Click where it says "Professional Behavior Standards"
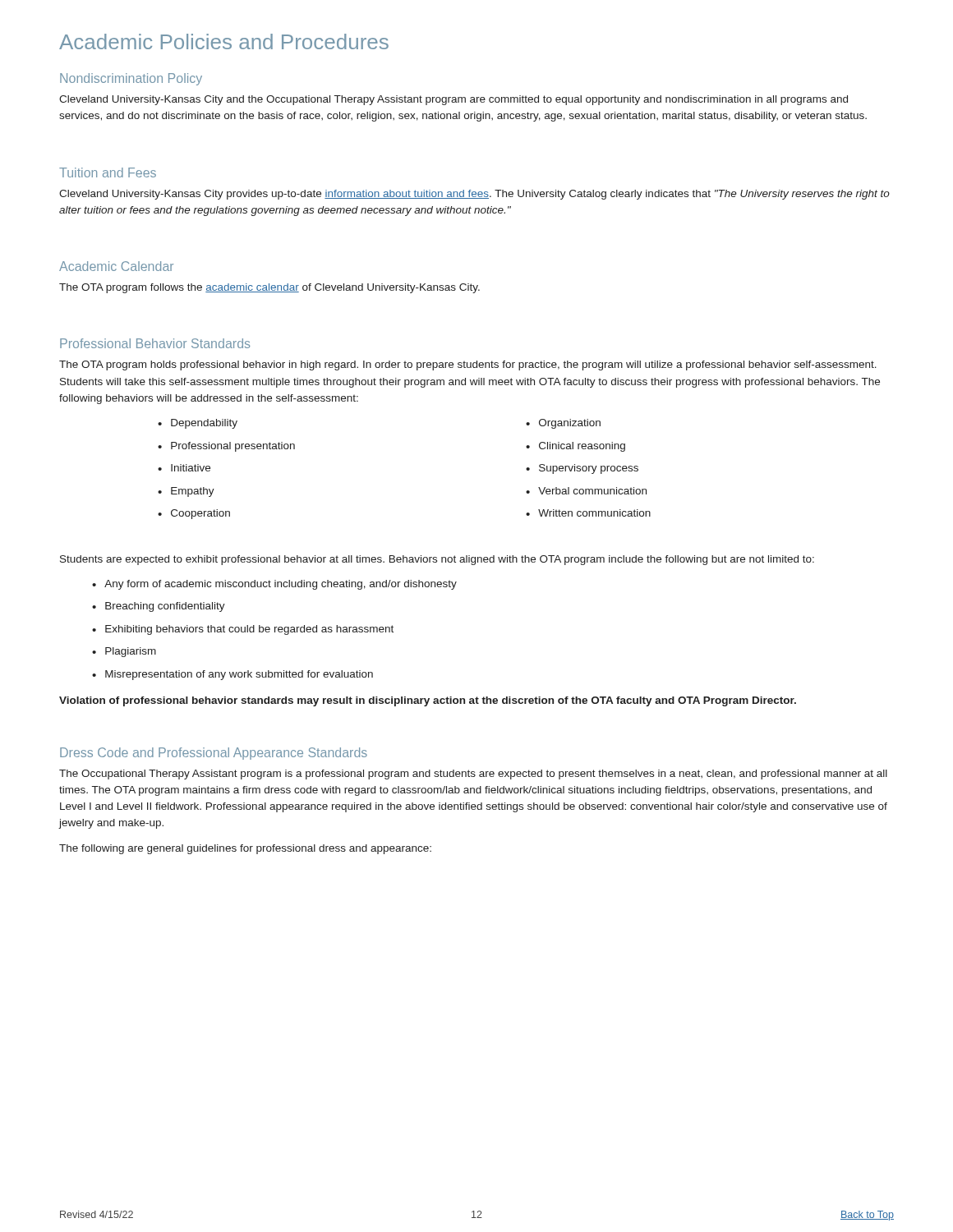 pyautogui.click(x=155, y=343)
